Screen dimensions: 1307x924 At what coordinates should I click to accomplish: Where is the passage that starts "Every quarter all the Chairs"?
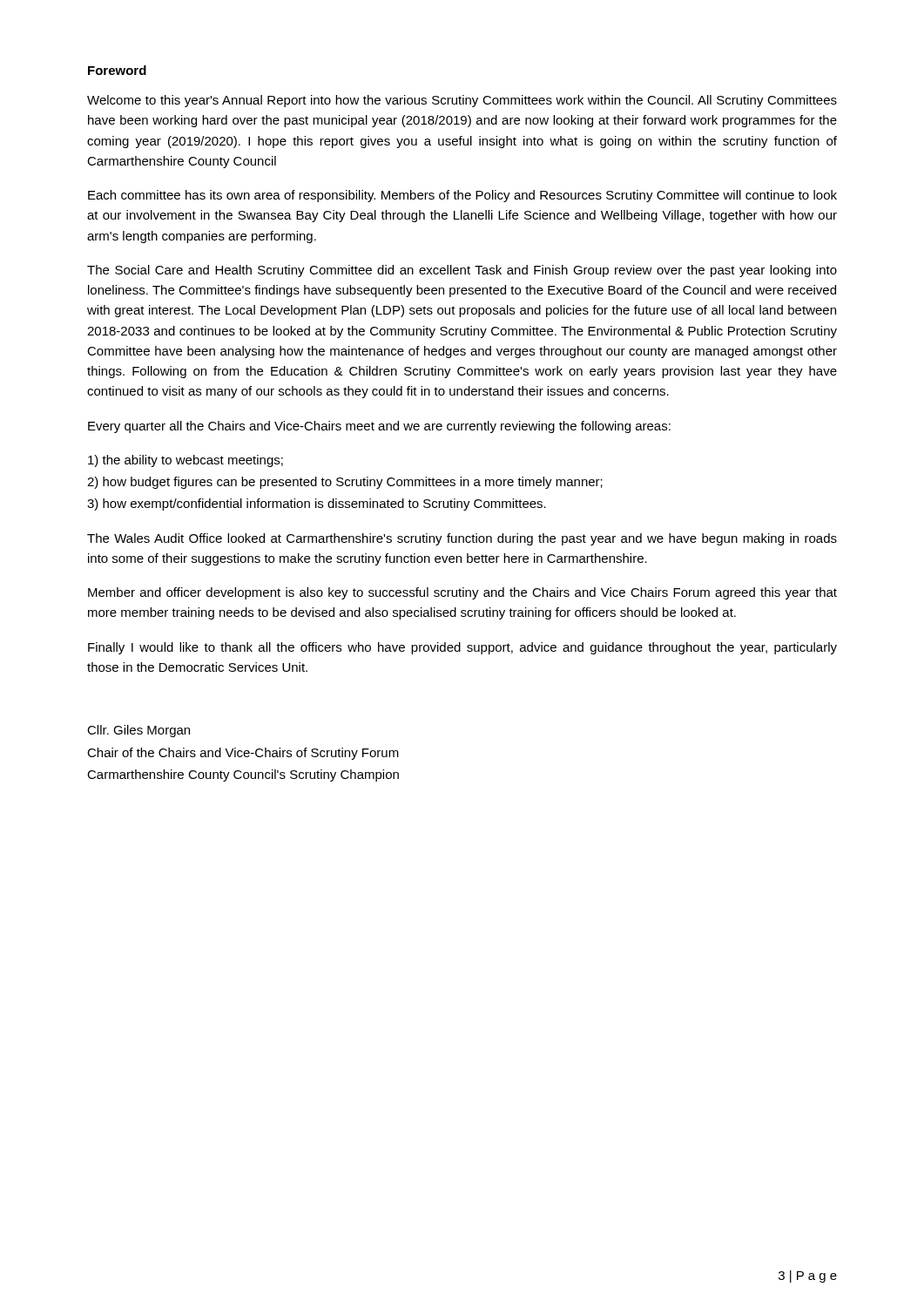point(379,425)
